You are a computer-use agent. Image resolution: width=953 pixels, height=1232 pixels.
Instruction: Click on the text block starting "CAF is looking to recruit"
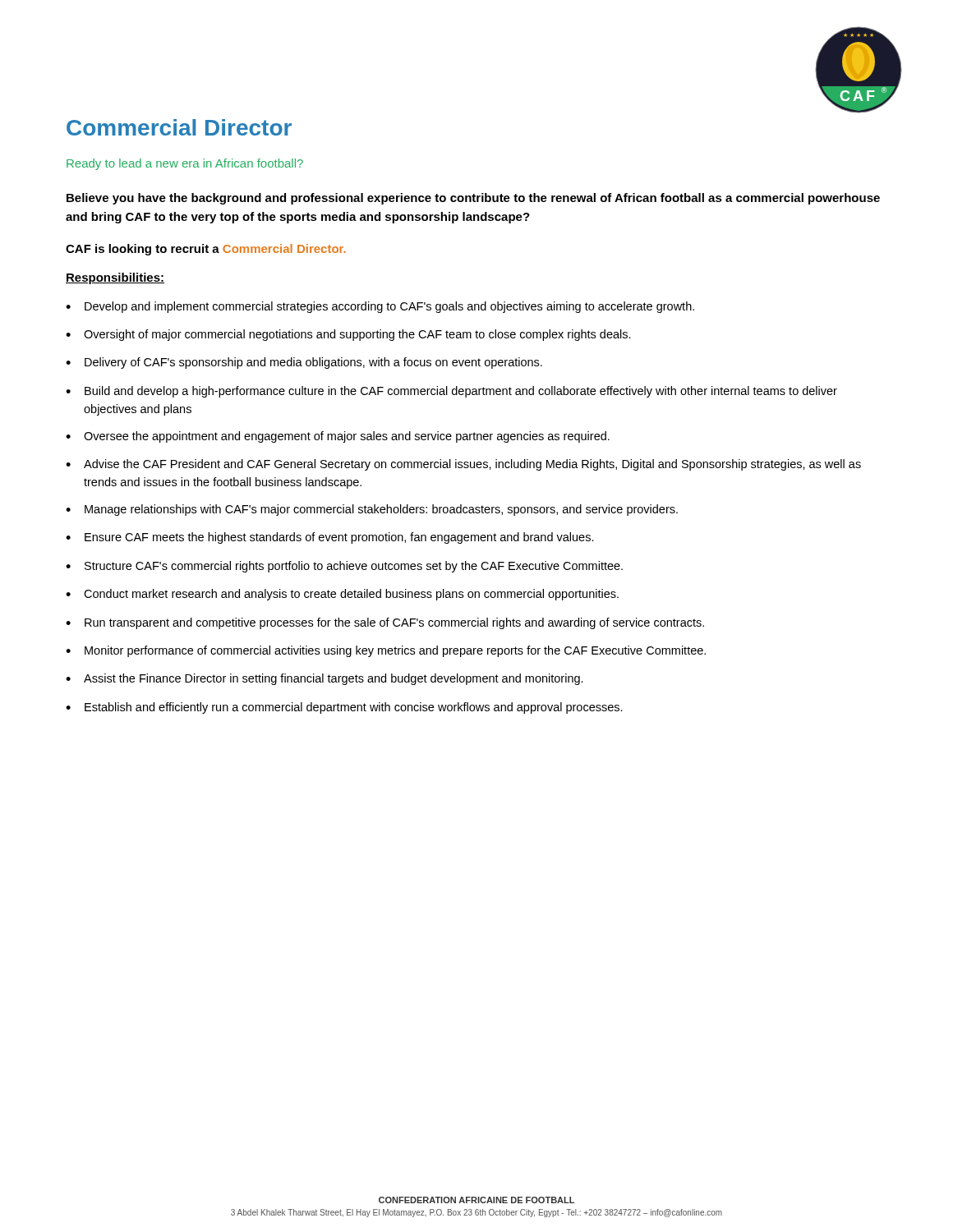(206, 248)
